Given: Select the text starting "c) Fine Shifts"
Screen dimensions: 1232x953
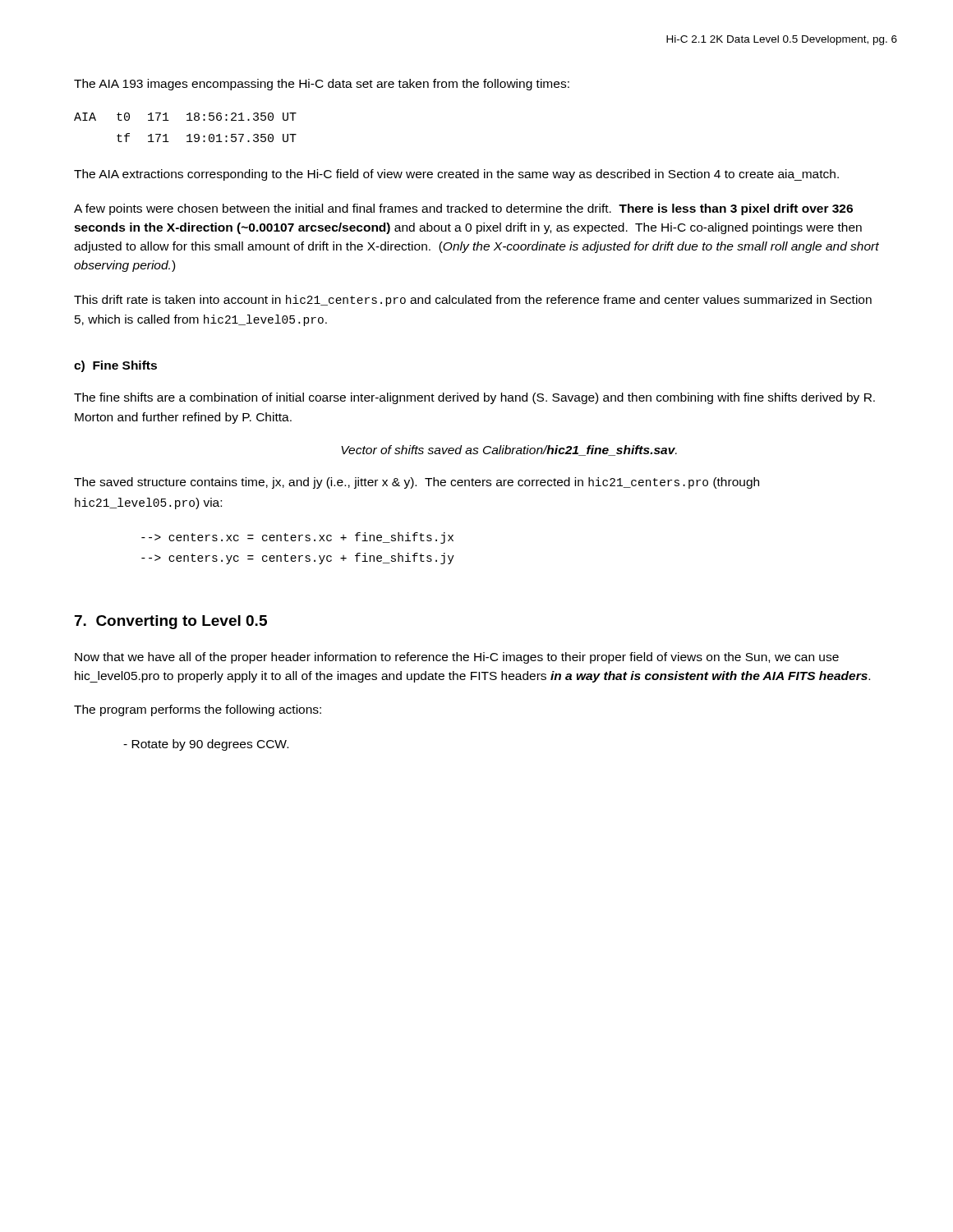Looking at the screenshot, I should [116, 365].
